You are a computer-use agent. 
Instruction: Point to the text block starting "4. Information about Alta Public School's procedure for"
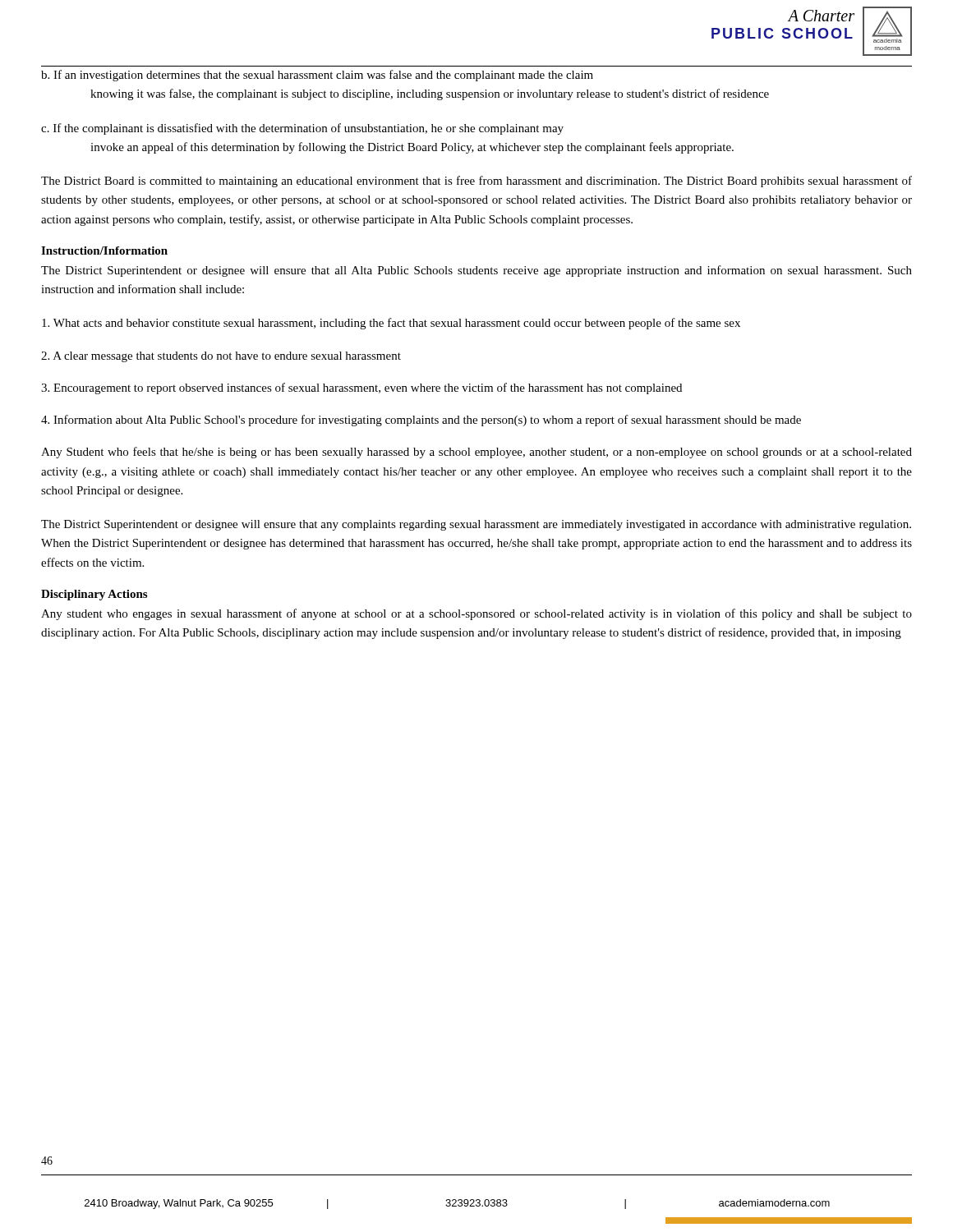(421, 420)
